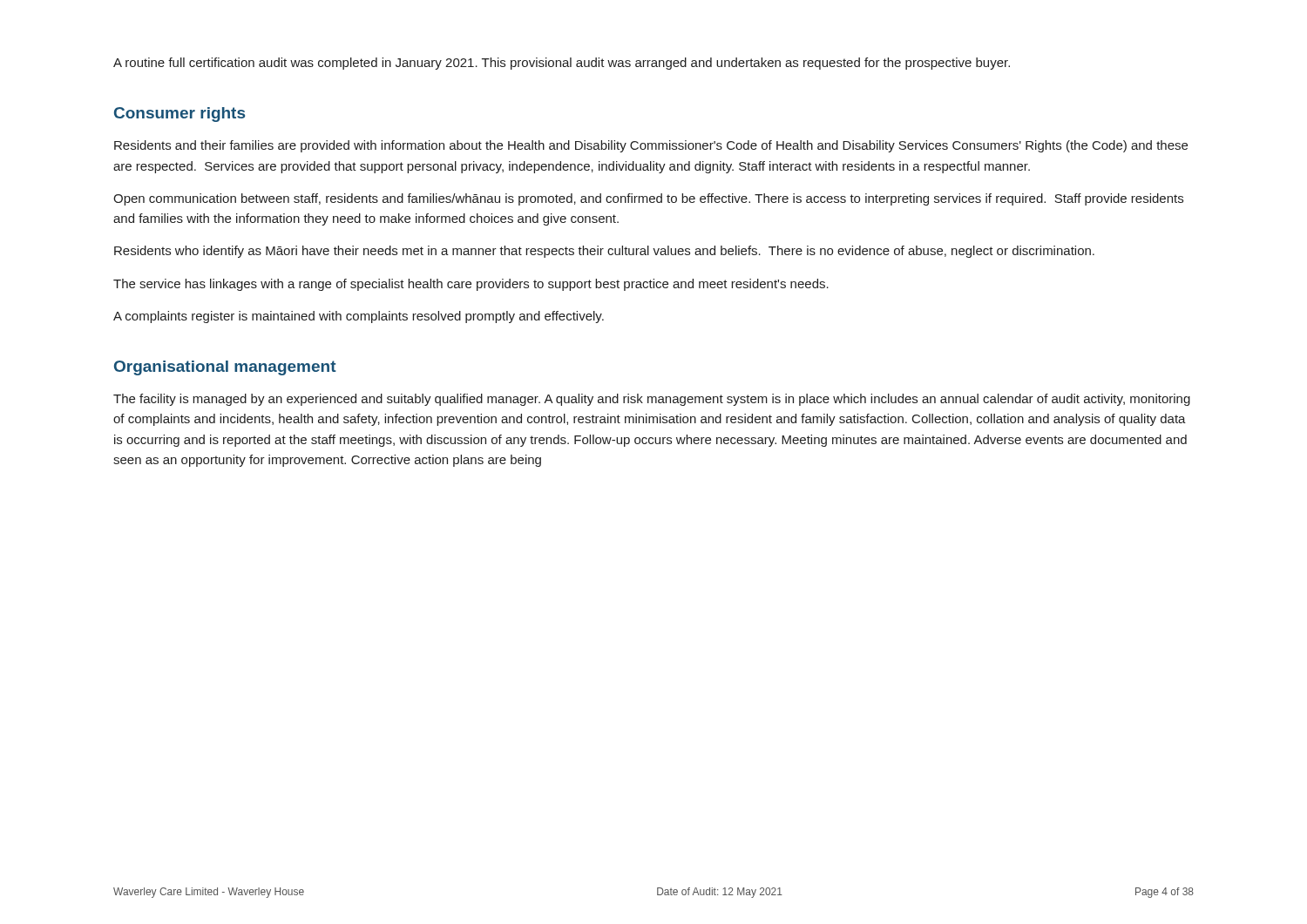Screen dimensions: 924x1307
Task: Find the text block containing "The service has linkages"
Action: (x=471, y=283)
